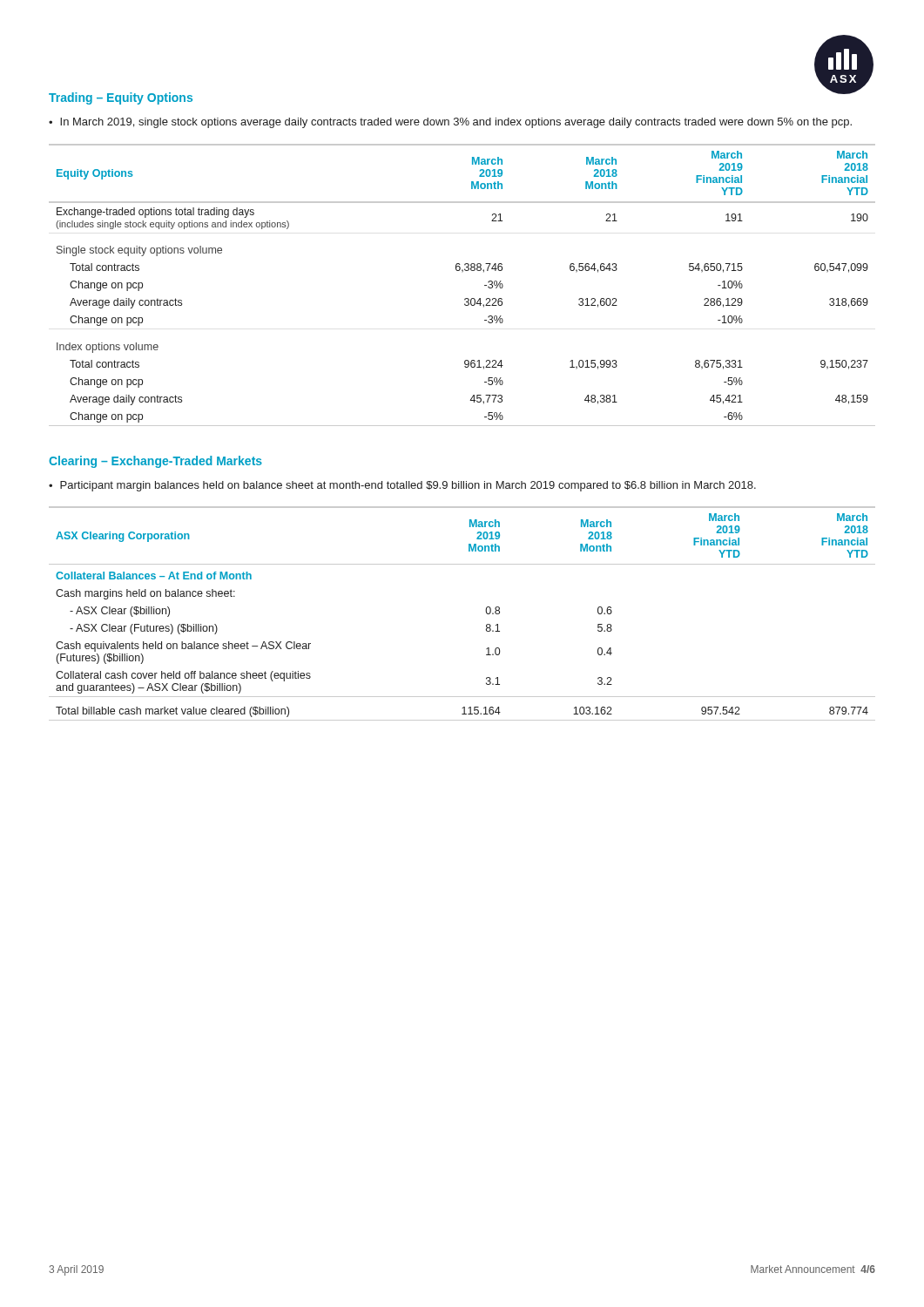Find the block on this page that starts "• Participant margin balances held on"
The width and height of the screenshot is (924, 1307).
point(403,485)
